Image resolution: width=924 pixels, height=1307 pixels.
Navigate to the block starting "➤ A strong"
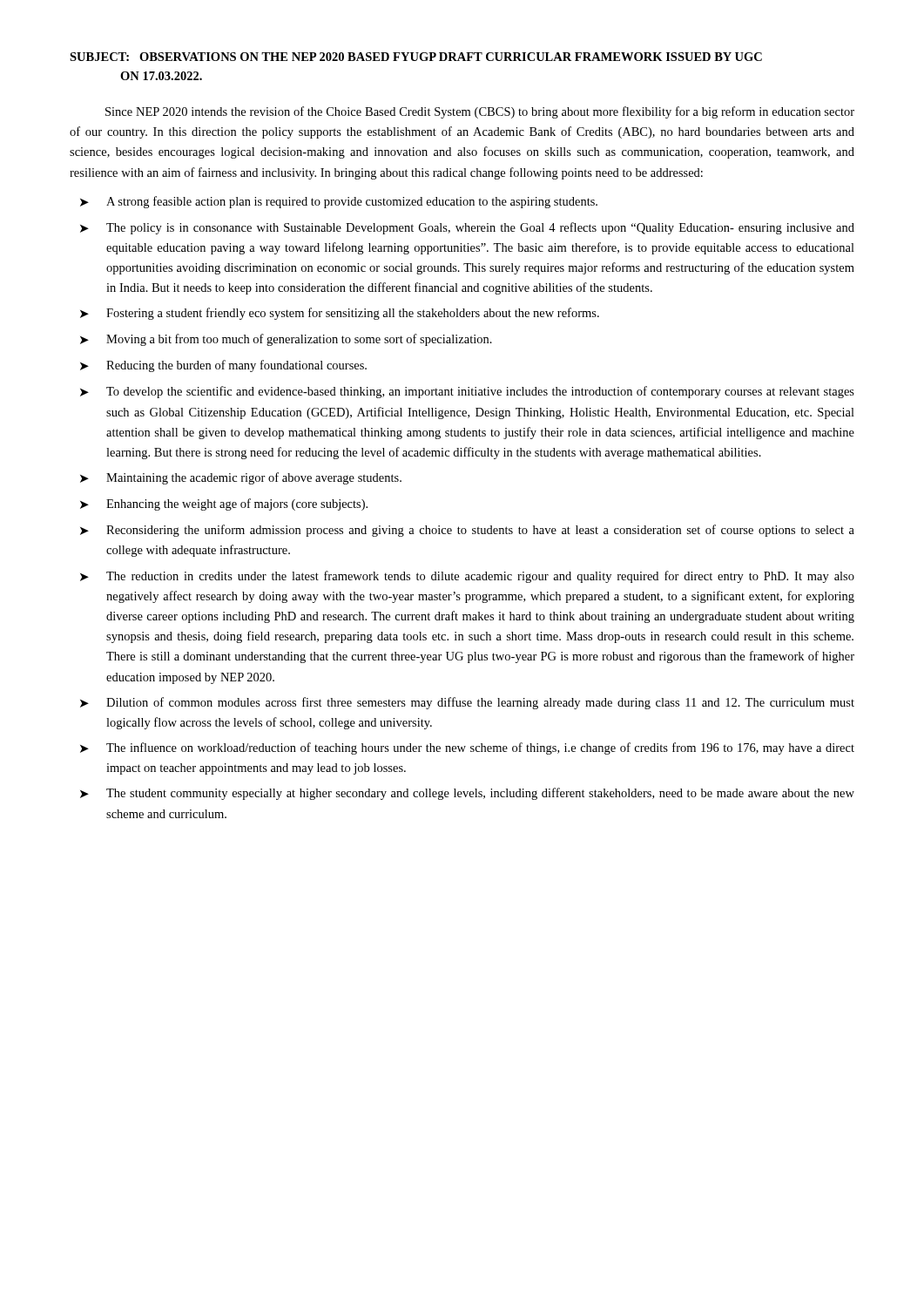click(x=462, y=202)
